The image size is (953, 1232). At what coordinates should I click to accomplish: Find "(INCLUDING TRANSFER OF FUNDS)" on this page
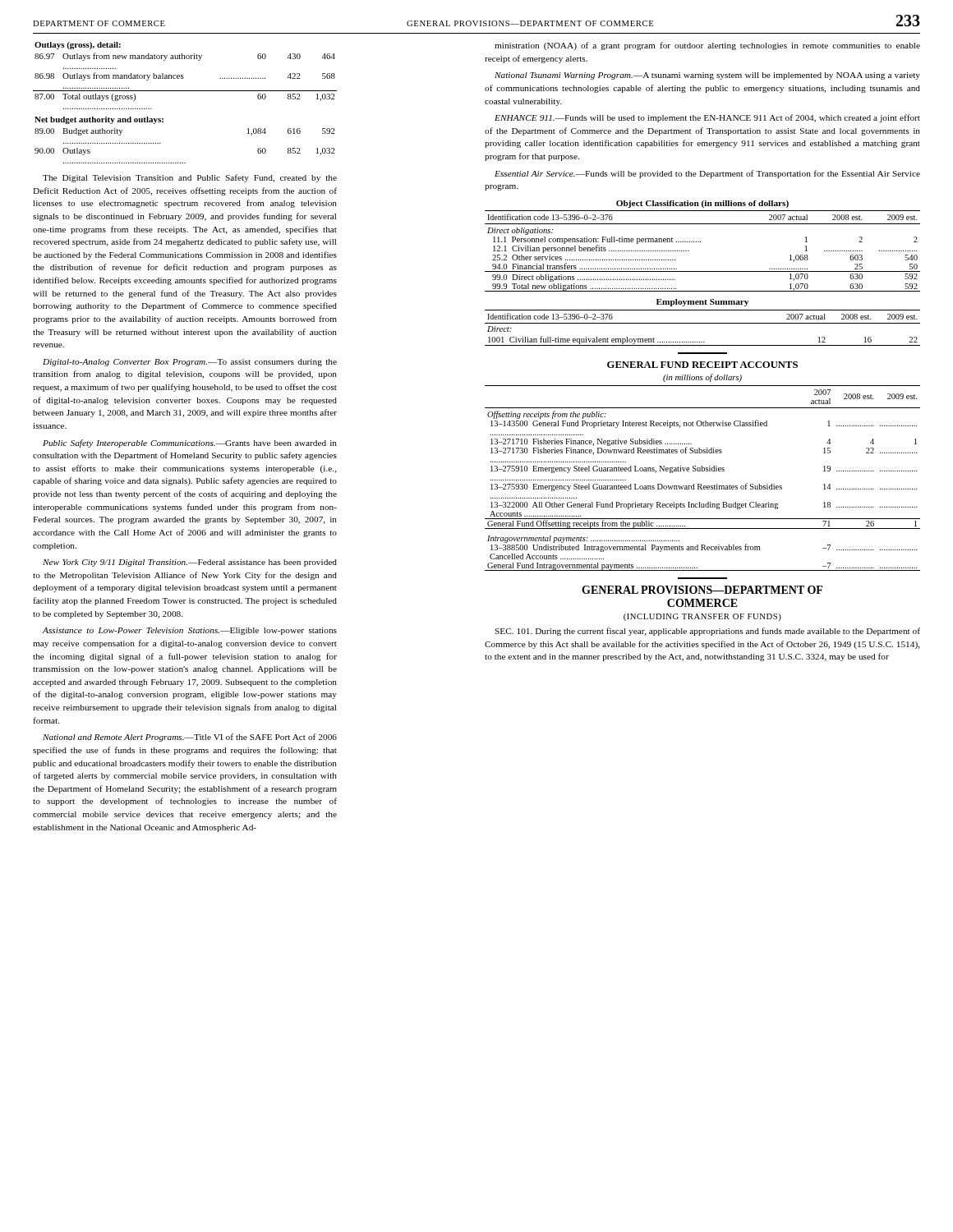tap(702, 616)
